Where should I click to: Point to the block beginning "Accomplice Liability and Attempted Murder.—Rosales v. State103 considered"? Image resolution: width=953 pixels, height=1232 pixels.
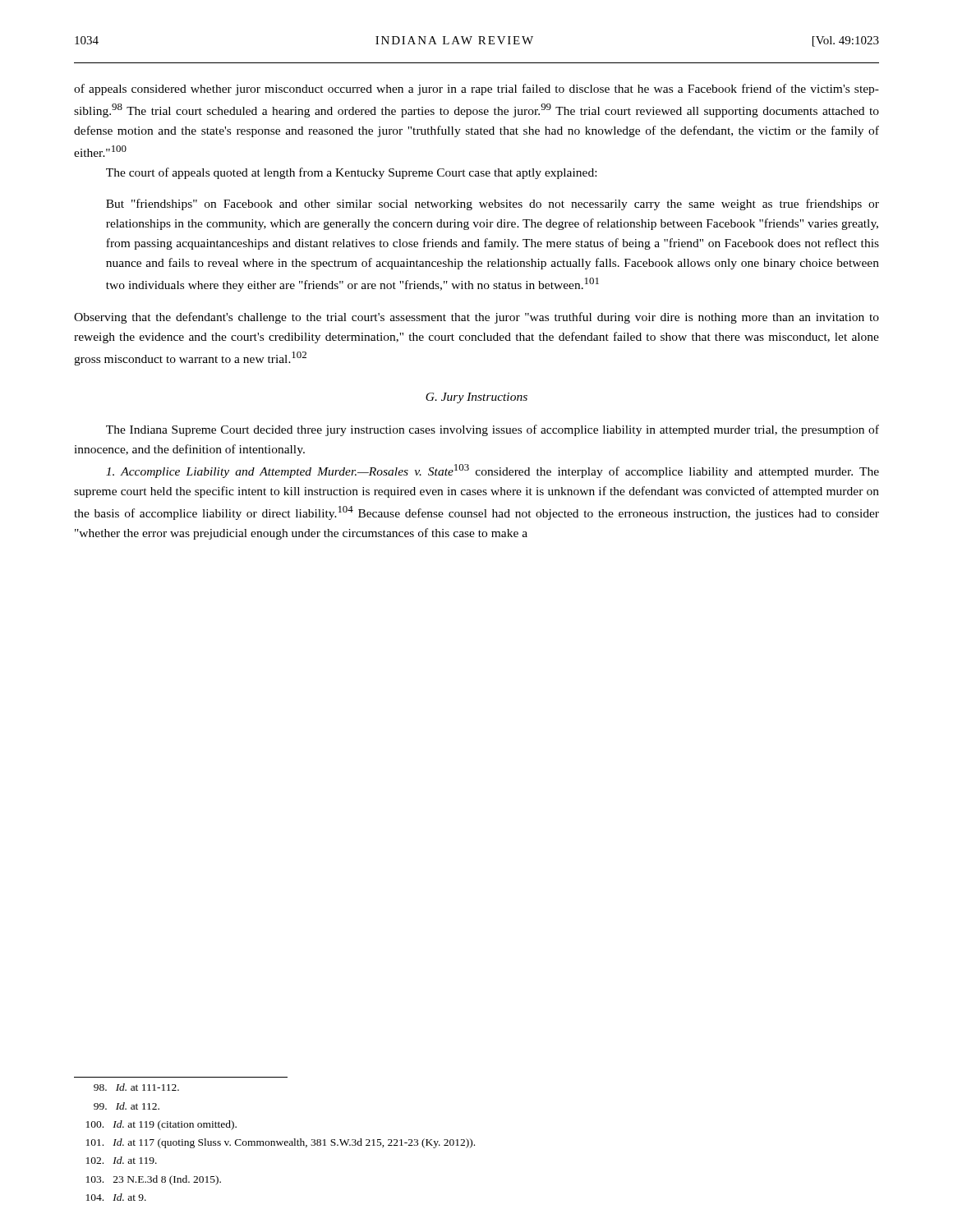476,501
